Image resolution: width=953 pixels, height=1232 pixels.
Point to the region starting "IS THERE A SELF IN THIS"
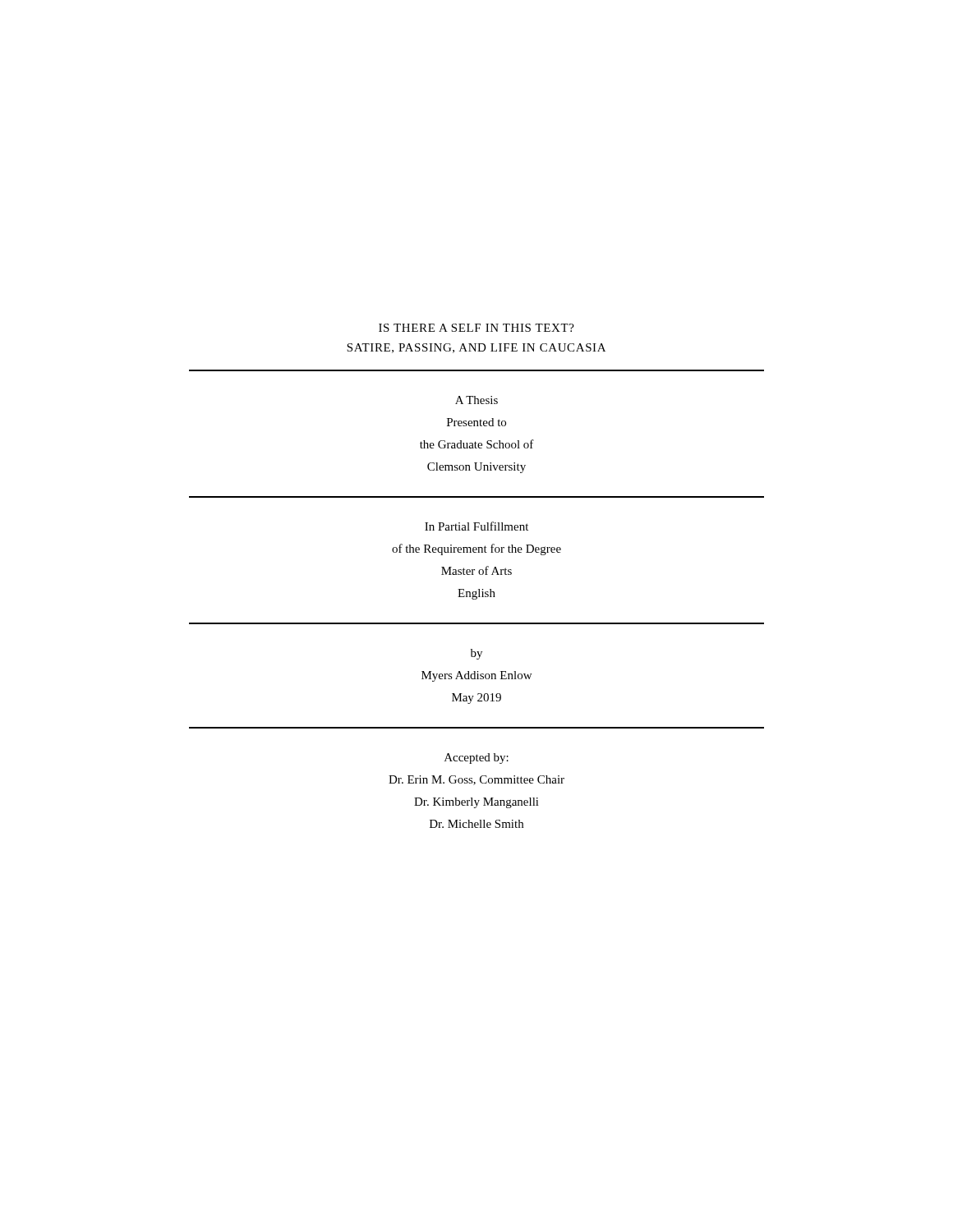[476, 328]
